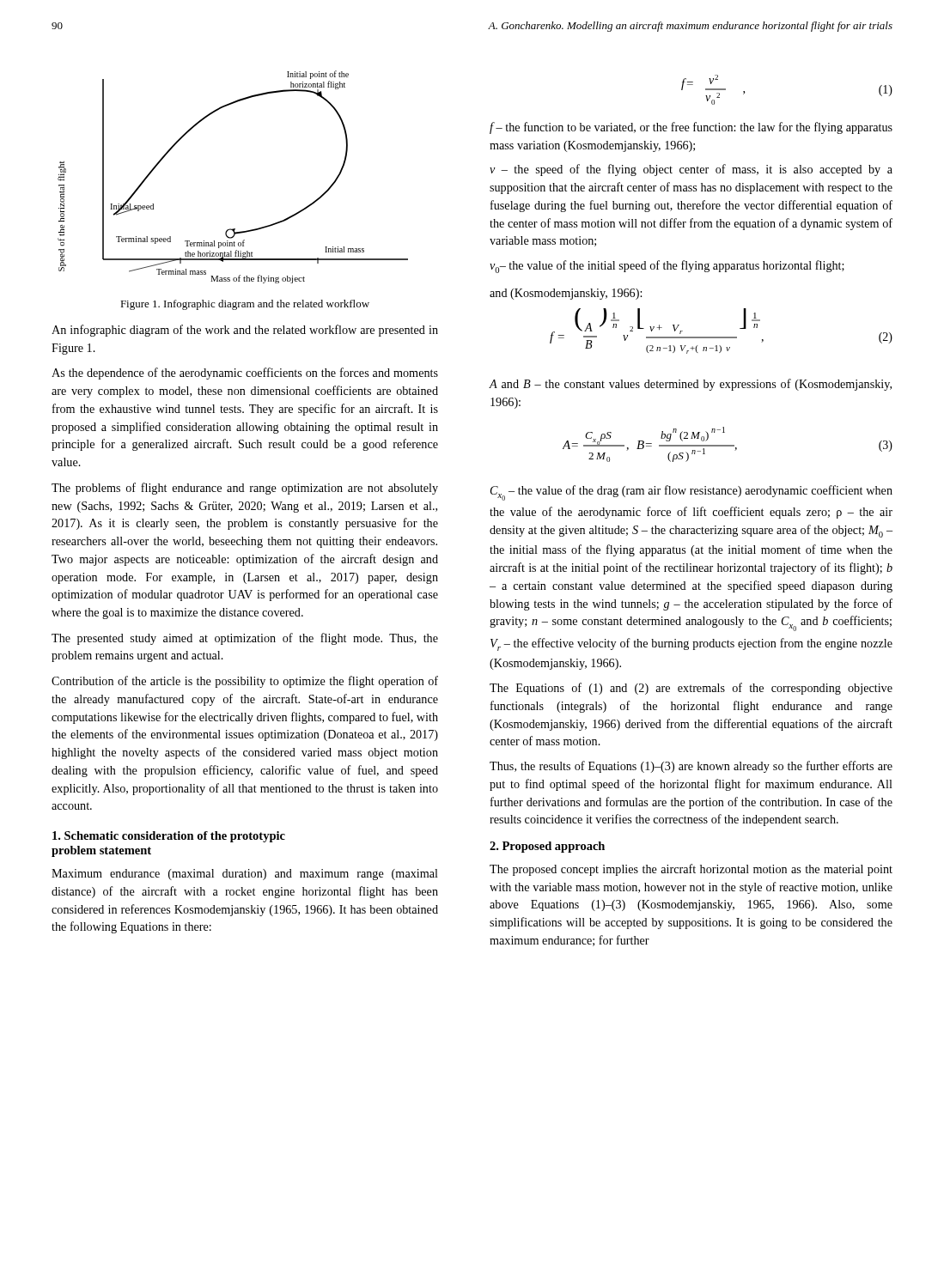
Task: Find the text block starting "As the dependence of the aerodynamic"
Action: pyautogui.click(x=245, y=418)
